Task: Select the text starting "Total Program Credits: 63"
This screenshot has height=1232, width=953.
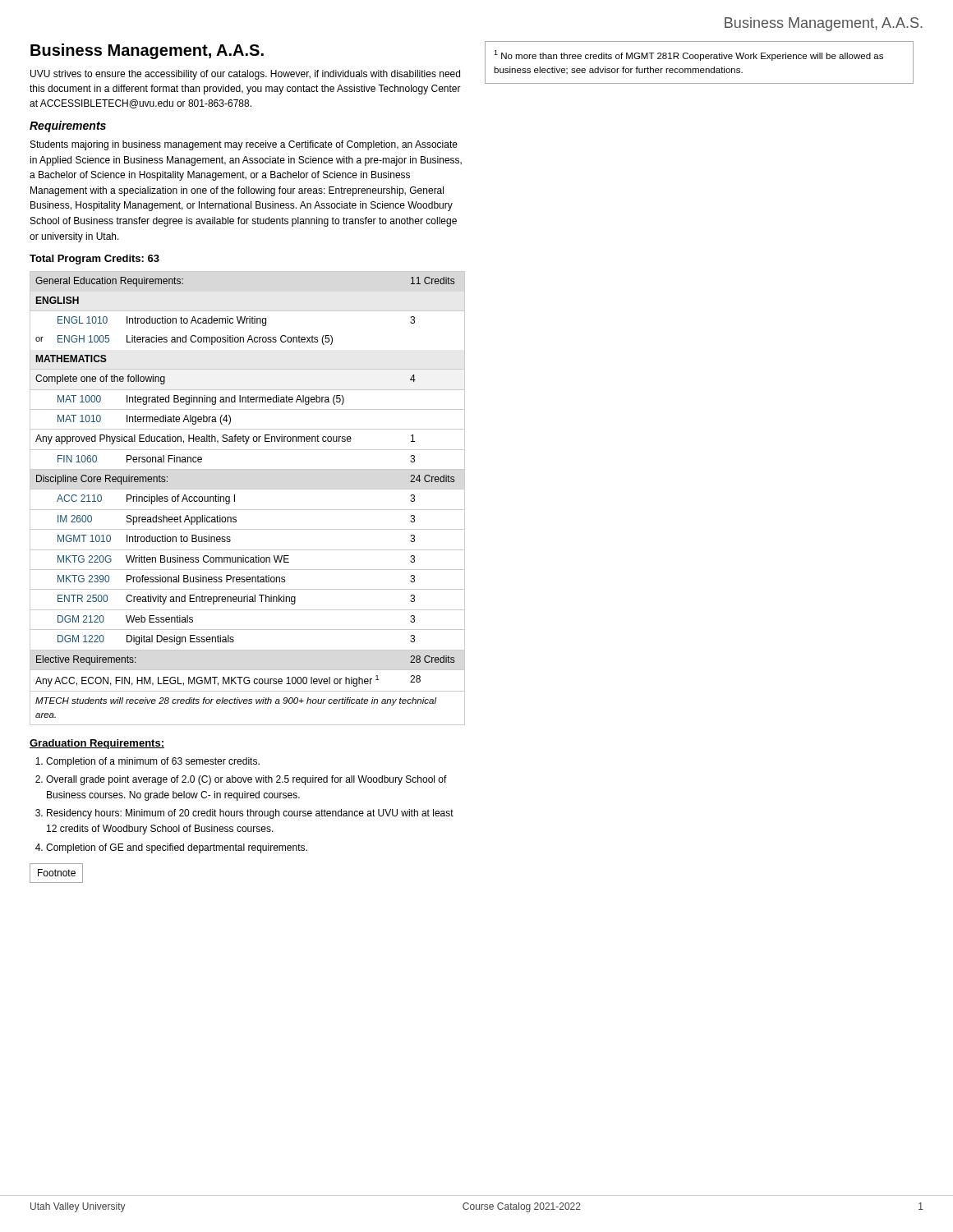Action: (94, 258)
